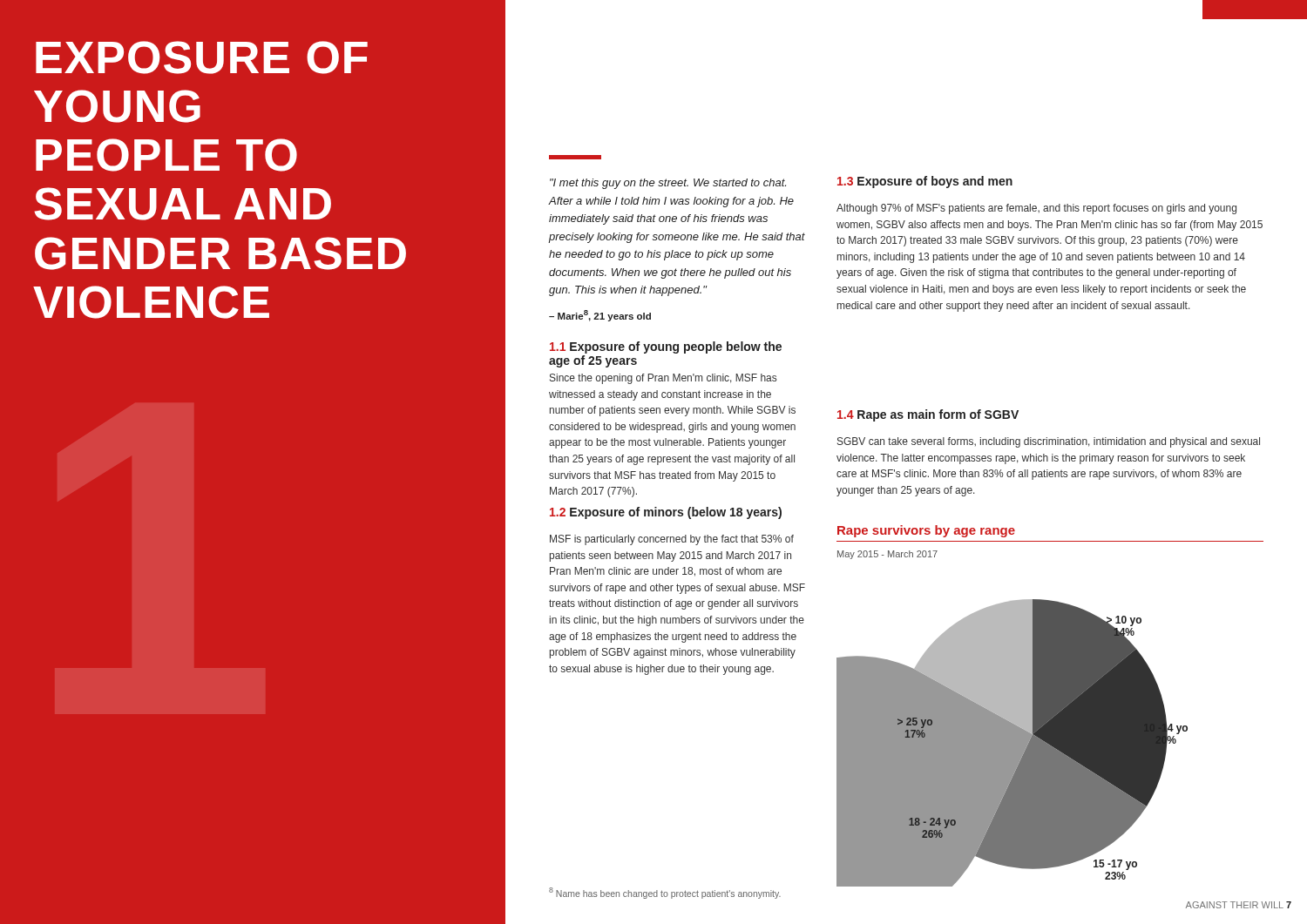Click on the block starting "EXPOSURE OF YOUNGPEOPLE TO SEXUAL ANDGENDER BASED VIOLENCE"
The height and width of the screenshot is (924, 1307).
coord(244,180)
